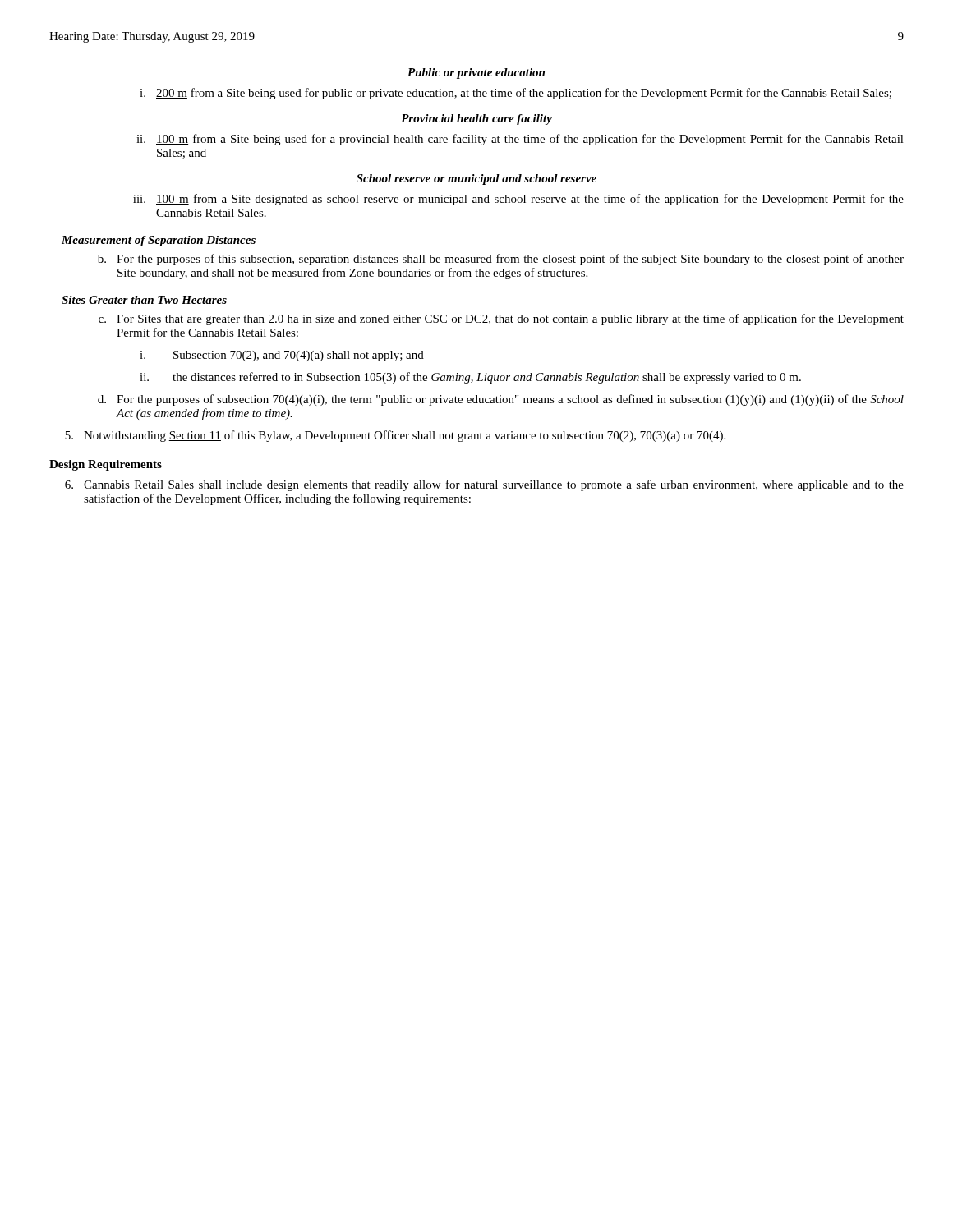The width and height of the screenshot is (953, 1232).
Task: Locate the text starting "i. Subsection 70(2),"
Action: click(x=282, y=356)
